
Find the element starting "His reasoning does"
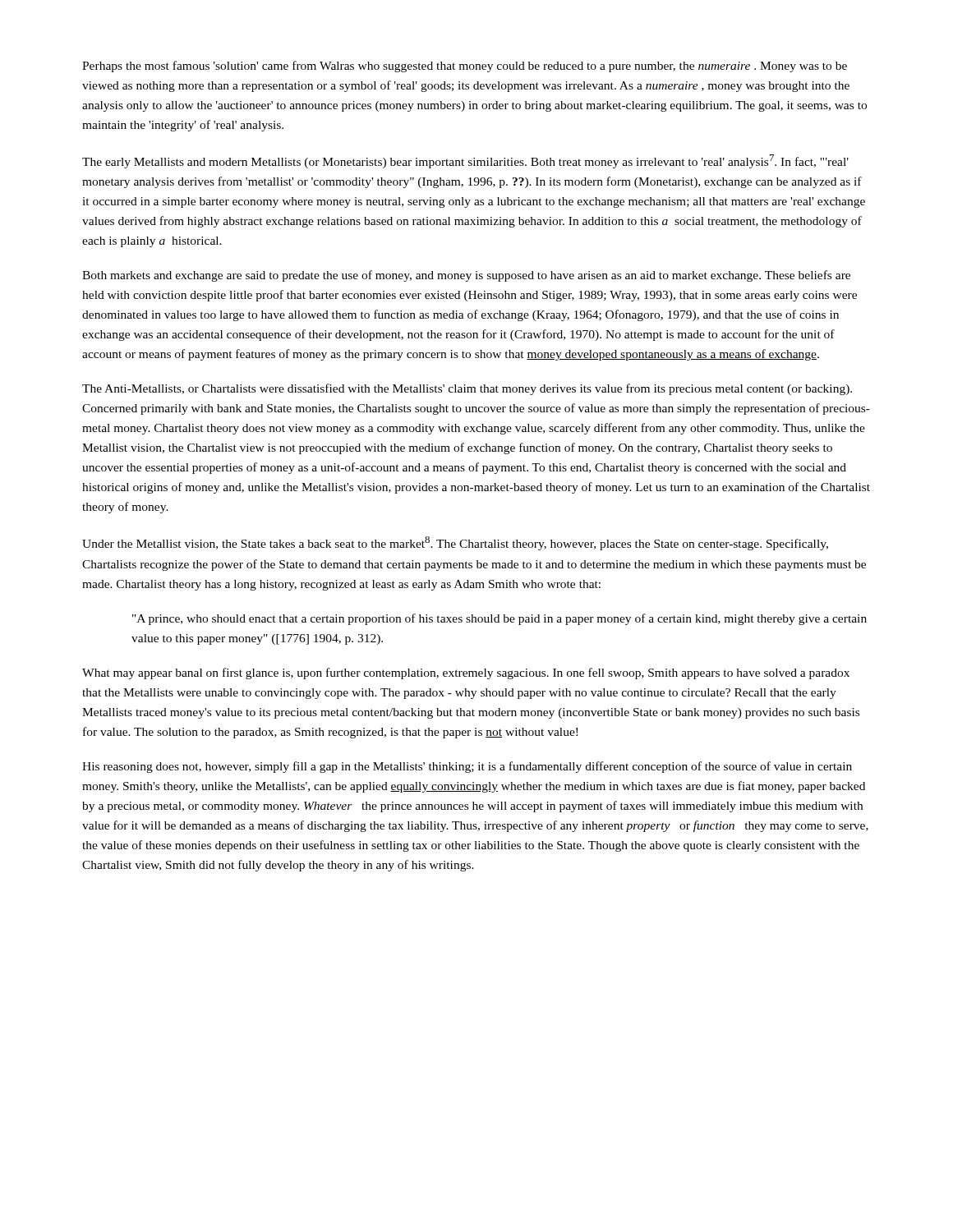(475, 815)
